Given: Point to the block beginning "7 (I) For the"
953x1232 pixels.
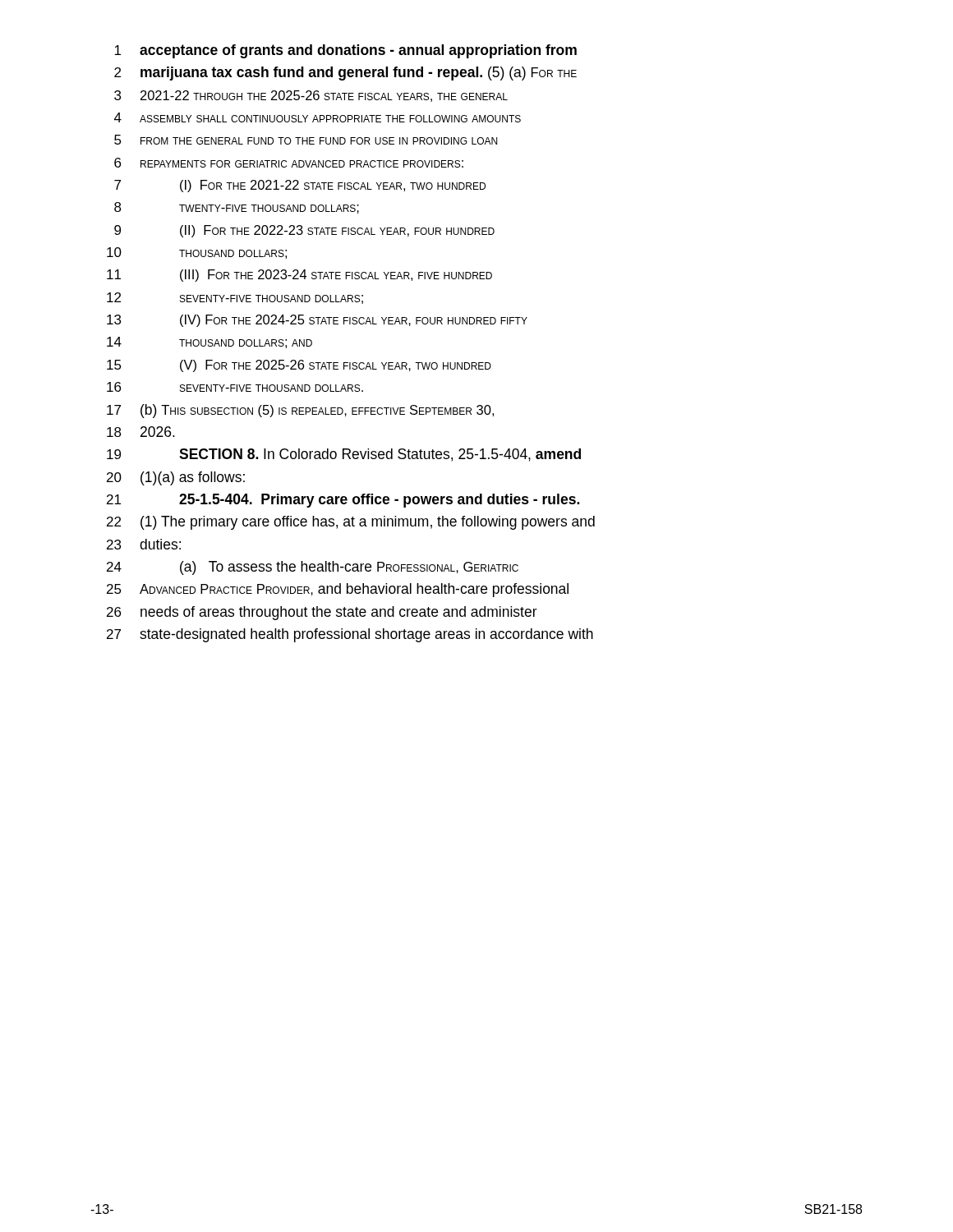Looking at the screenshot, I should pos(476,185).
